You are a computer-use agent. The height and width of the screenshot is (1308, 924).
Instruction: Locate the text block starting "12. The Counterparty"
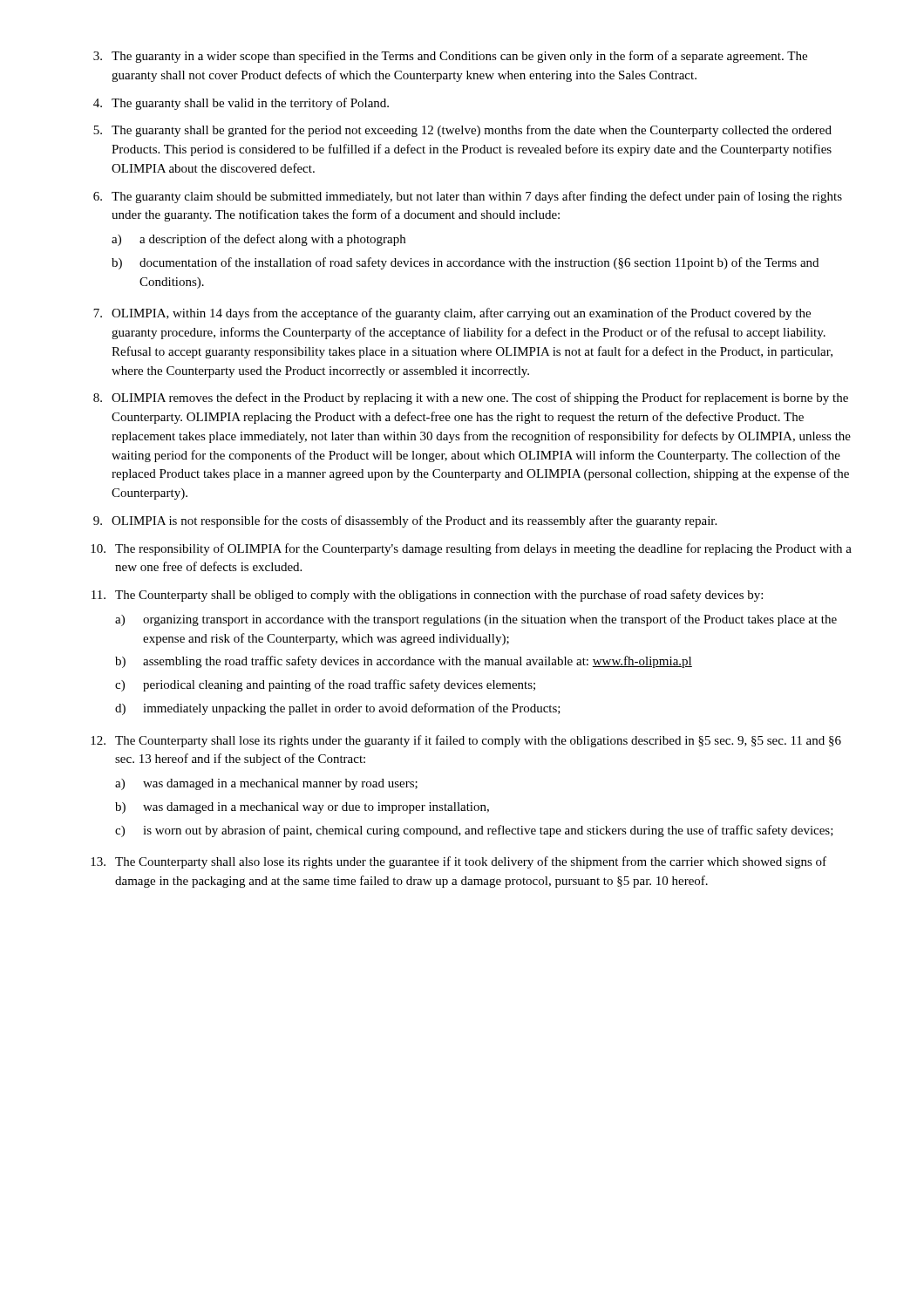pos(466,741)
